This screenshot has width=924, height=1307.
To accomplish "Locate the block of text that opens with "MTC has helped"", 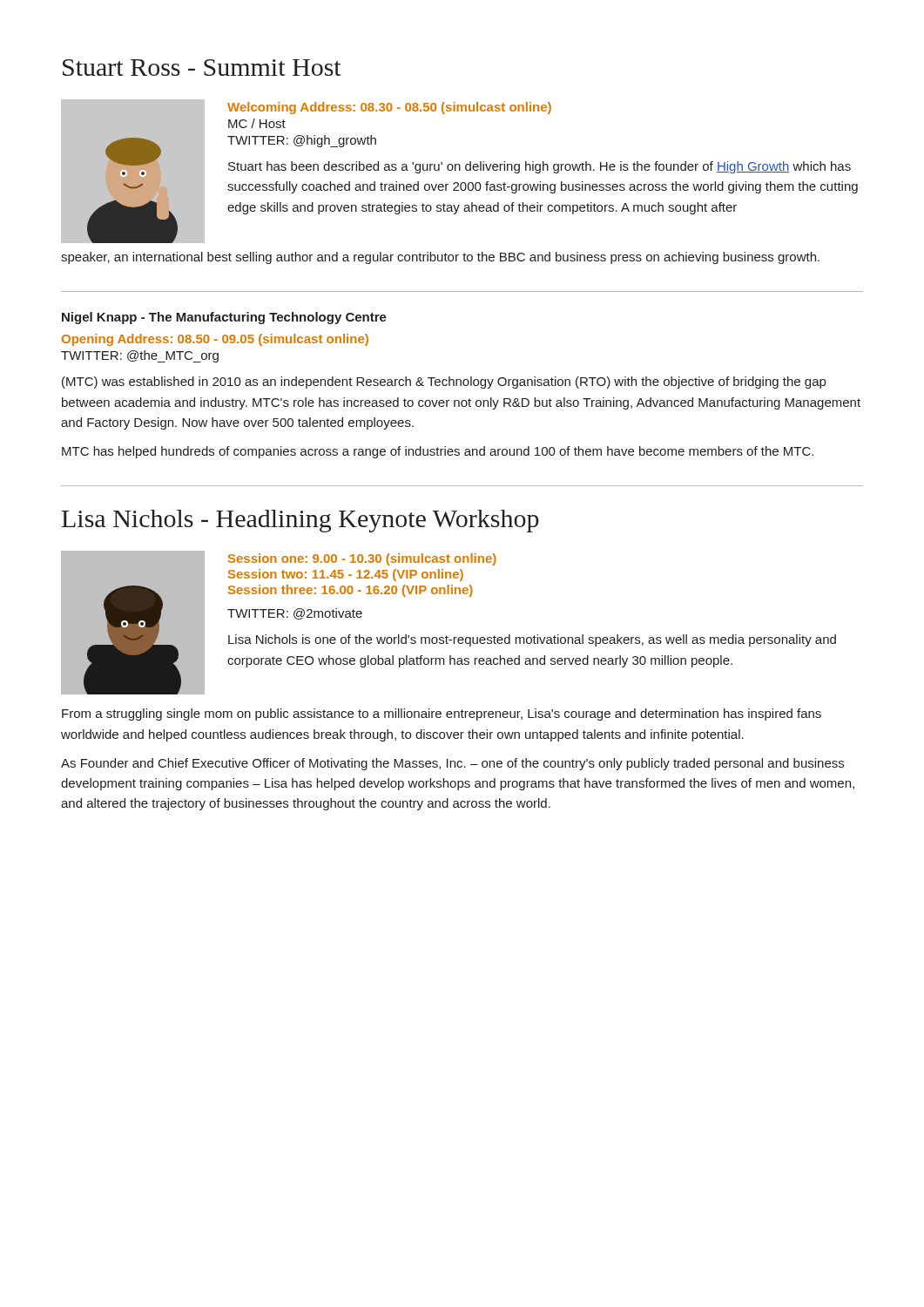I will coord(462,451).
